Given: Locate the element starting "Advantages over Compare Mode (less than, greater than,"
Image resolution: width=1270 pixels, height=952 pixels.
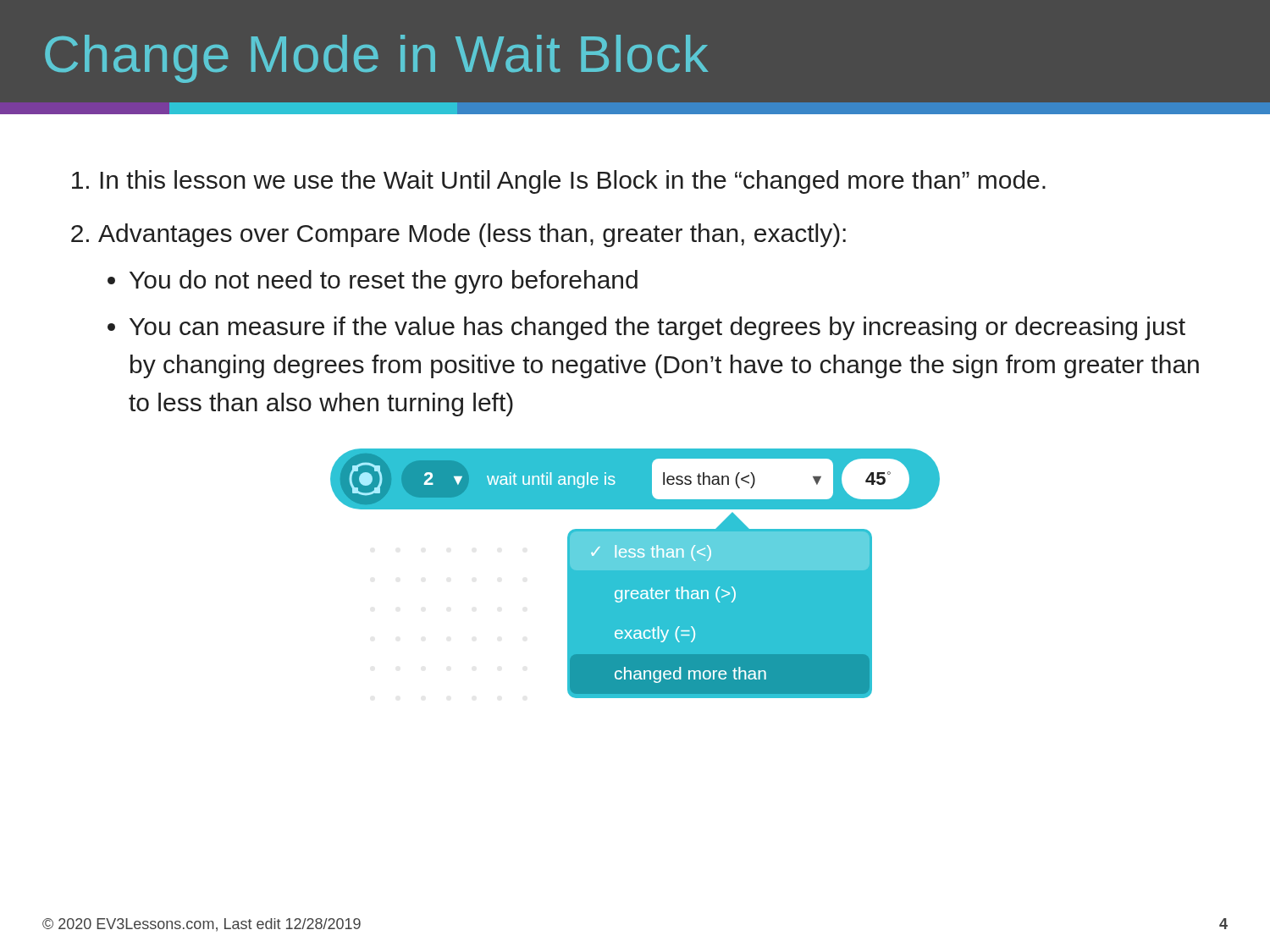Looking at the screenshot, I should (x=650, y=320).
